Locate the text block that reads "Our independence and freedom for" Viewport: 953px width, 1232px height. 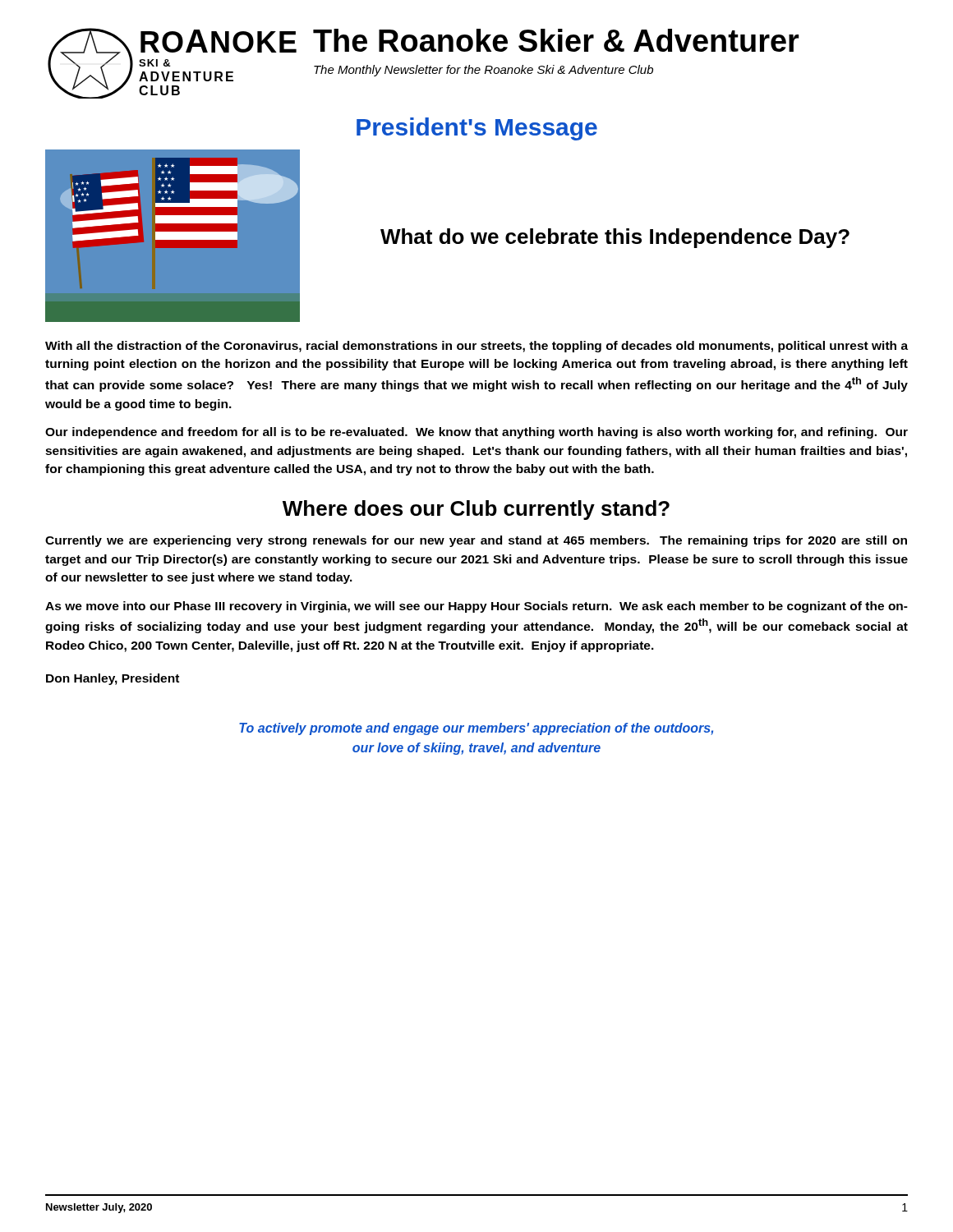coord(476,450)
